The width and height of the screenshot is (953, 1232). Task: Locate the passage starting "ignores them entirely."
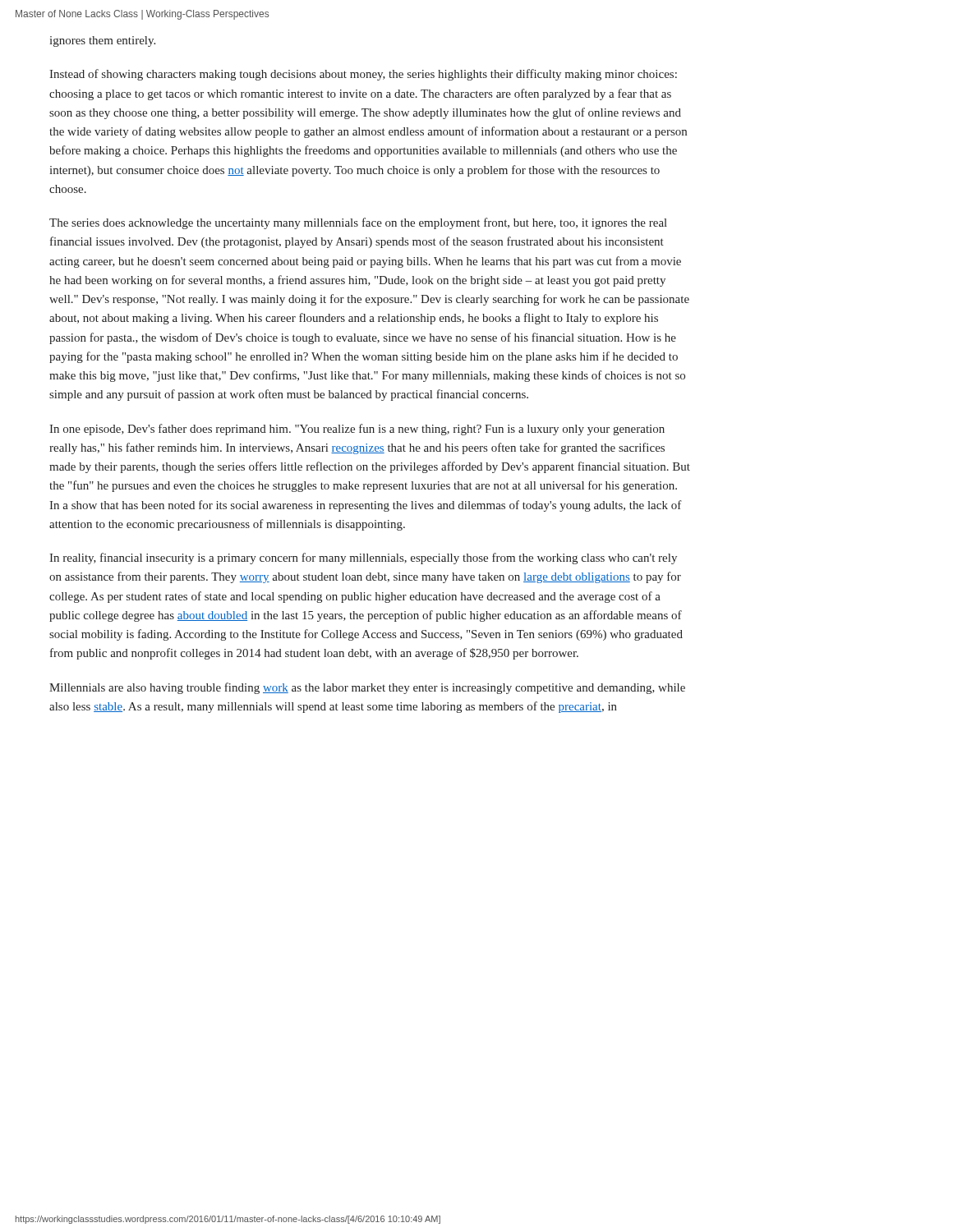[x=103, y=40]
